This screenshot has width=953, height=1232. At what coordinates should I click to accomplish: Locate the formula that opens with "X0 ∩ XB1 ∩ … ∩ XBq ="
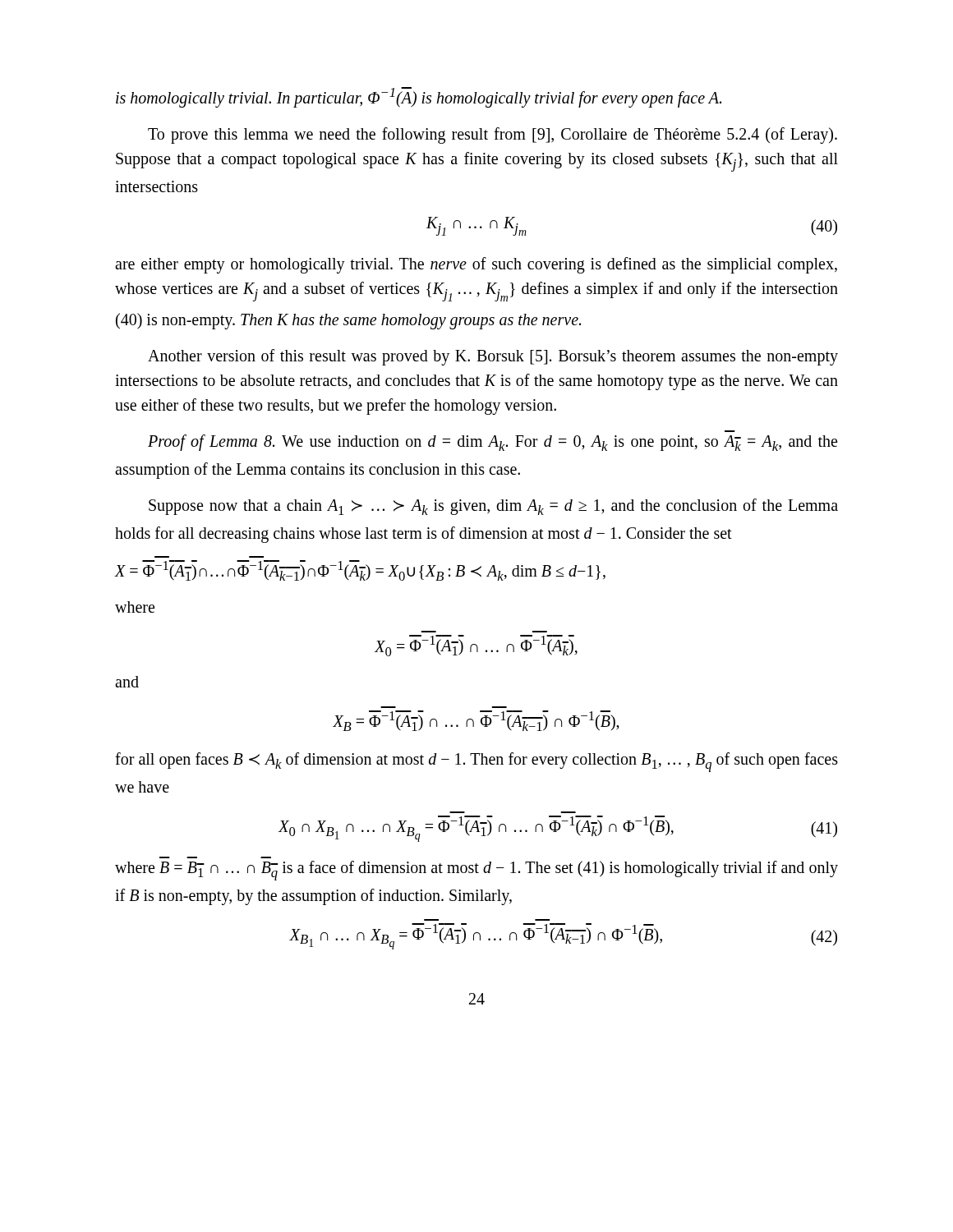(558, 827)
